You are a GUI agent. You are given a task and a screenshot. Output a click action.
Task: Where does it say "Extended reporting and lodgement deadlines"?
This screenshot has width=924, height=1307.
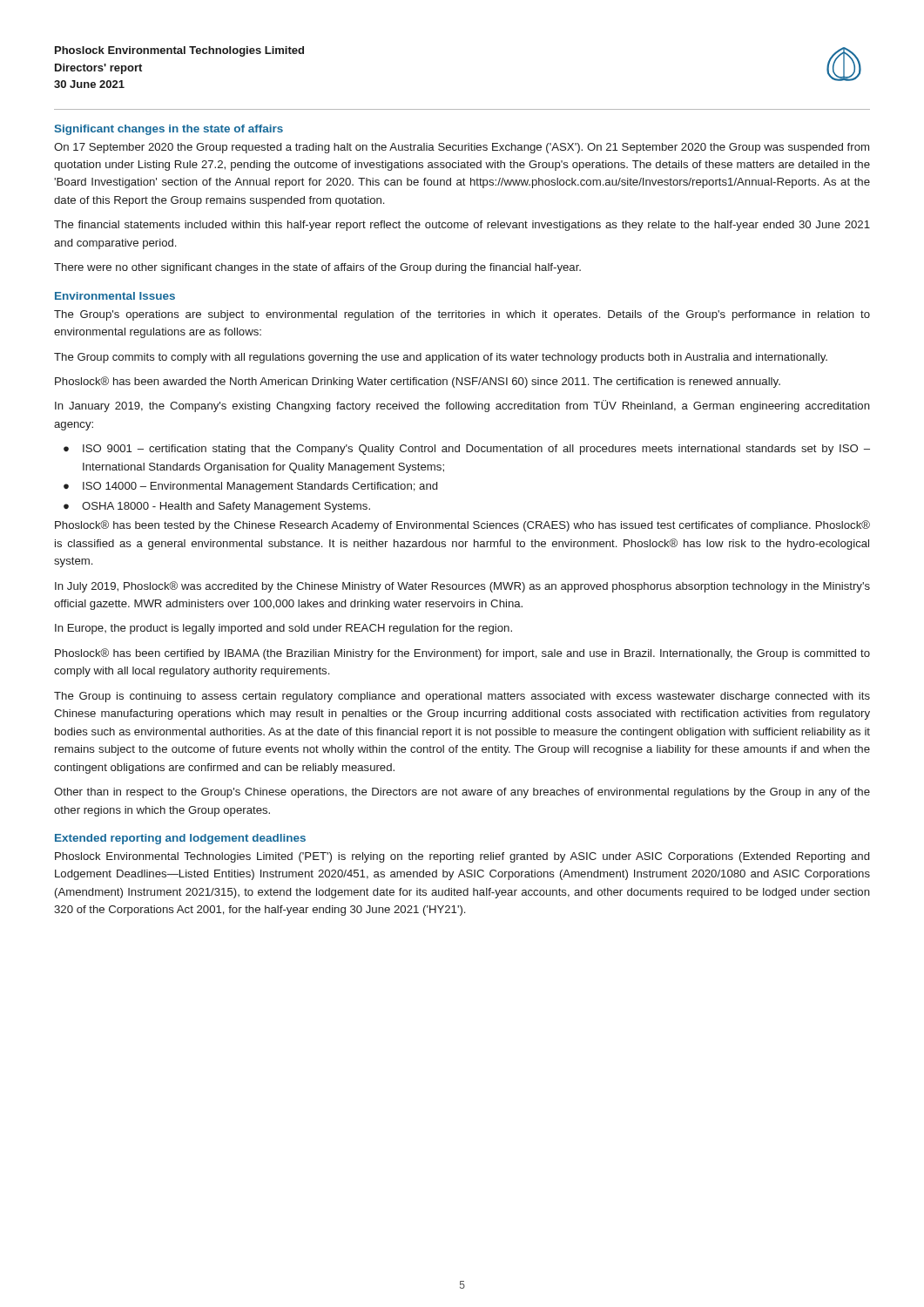(180, 838)
